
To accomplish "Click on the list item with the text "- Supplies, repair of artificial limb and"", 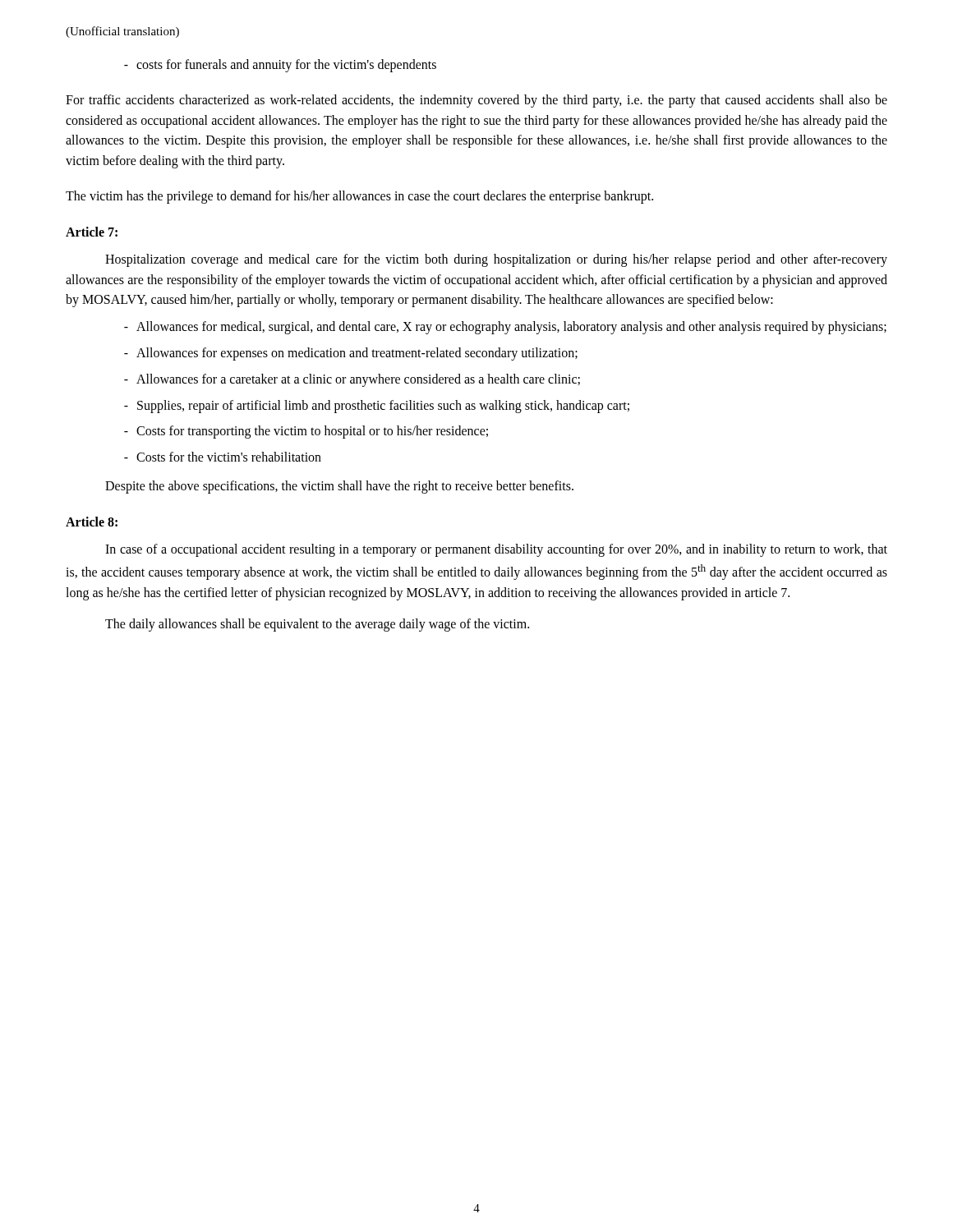I will [x=496, y=406].
